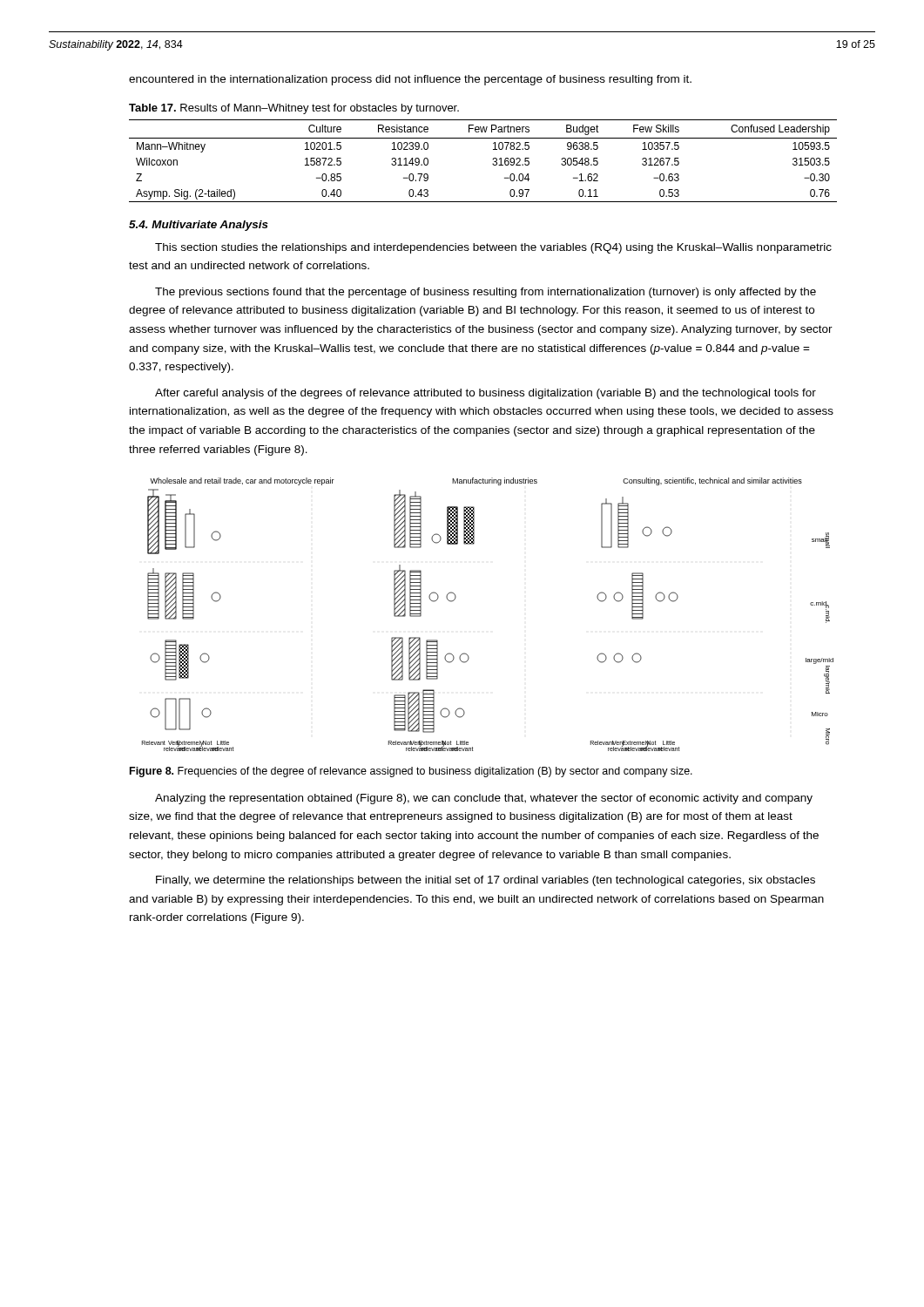Select the text block with the text "Finally, we determine the relationships between the initial"
Viewport: 924px width, 1307px height.
coord(476,899)
